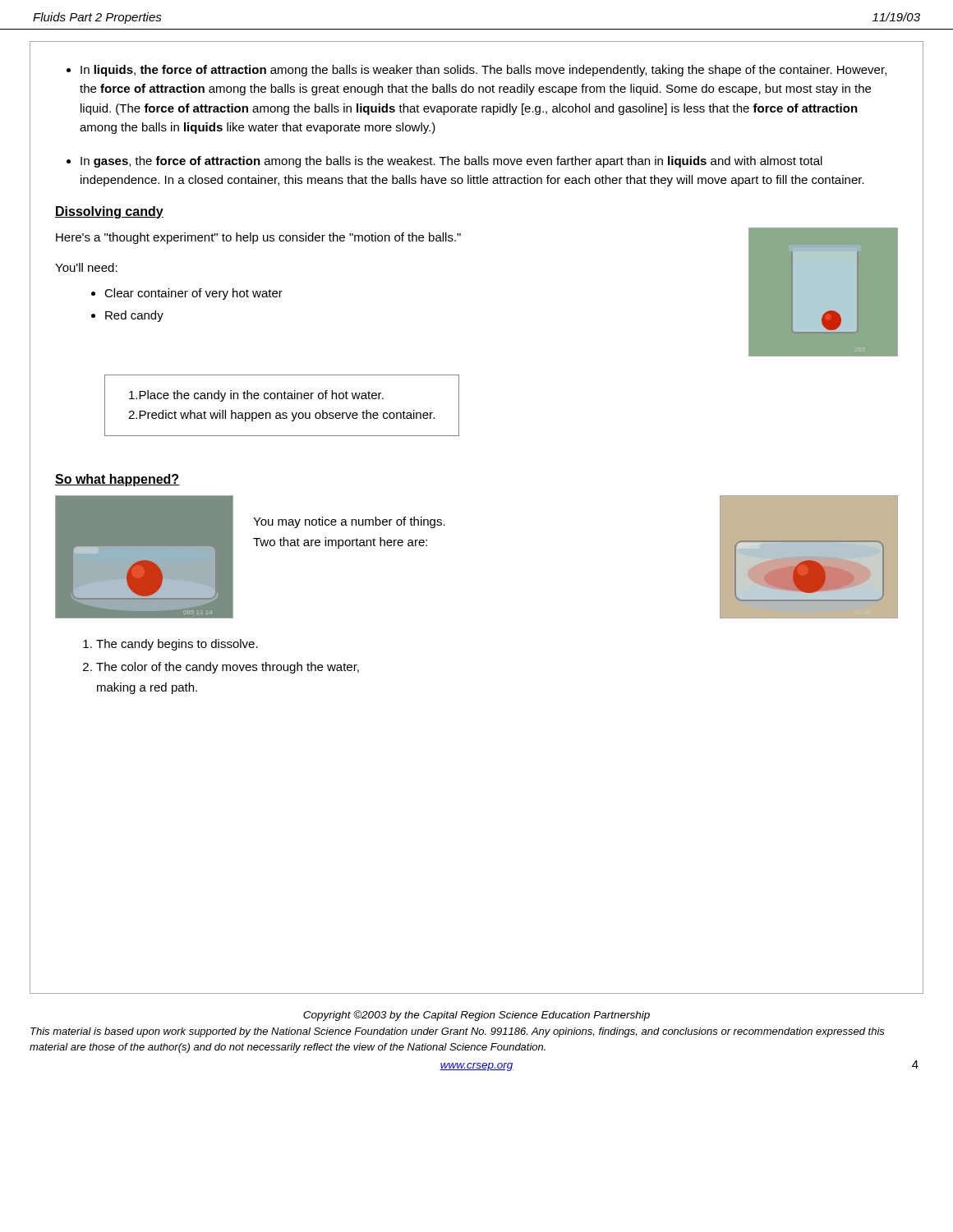This screenshot has height=1232, width=953.
Task: Click on the section header that says "So what happened?"
Action: pyautogui.click(x=117, y=479)
